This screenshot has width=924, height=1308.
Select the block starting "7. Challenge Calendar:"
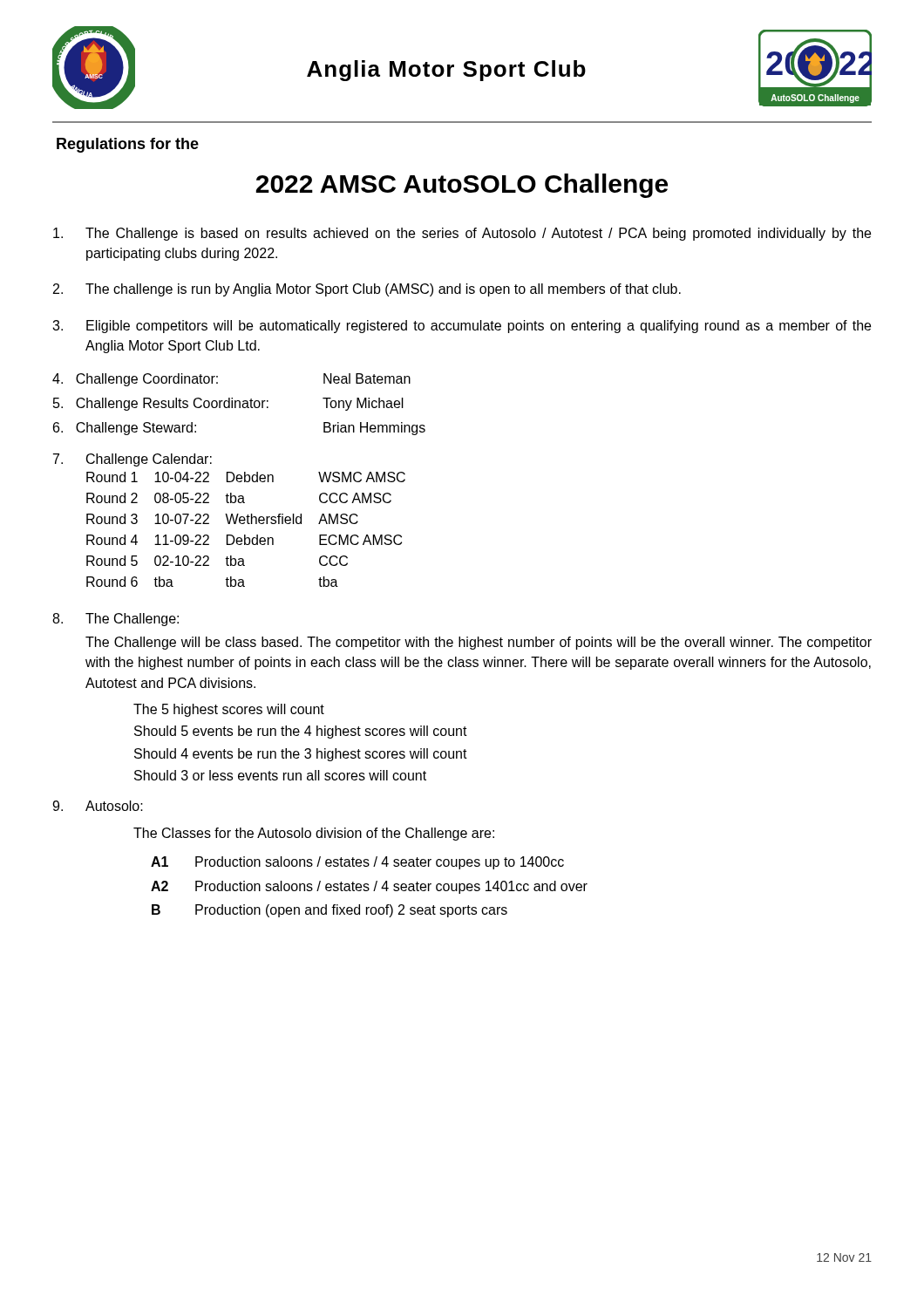132,460
